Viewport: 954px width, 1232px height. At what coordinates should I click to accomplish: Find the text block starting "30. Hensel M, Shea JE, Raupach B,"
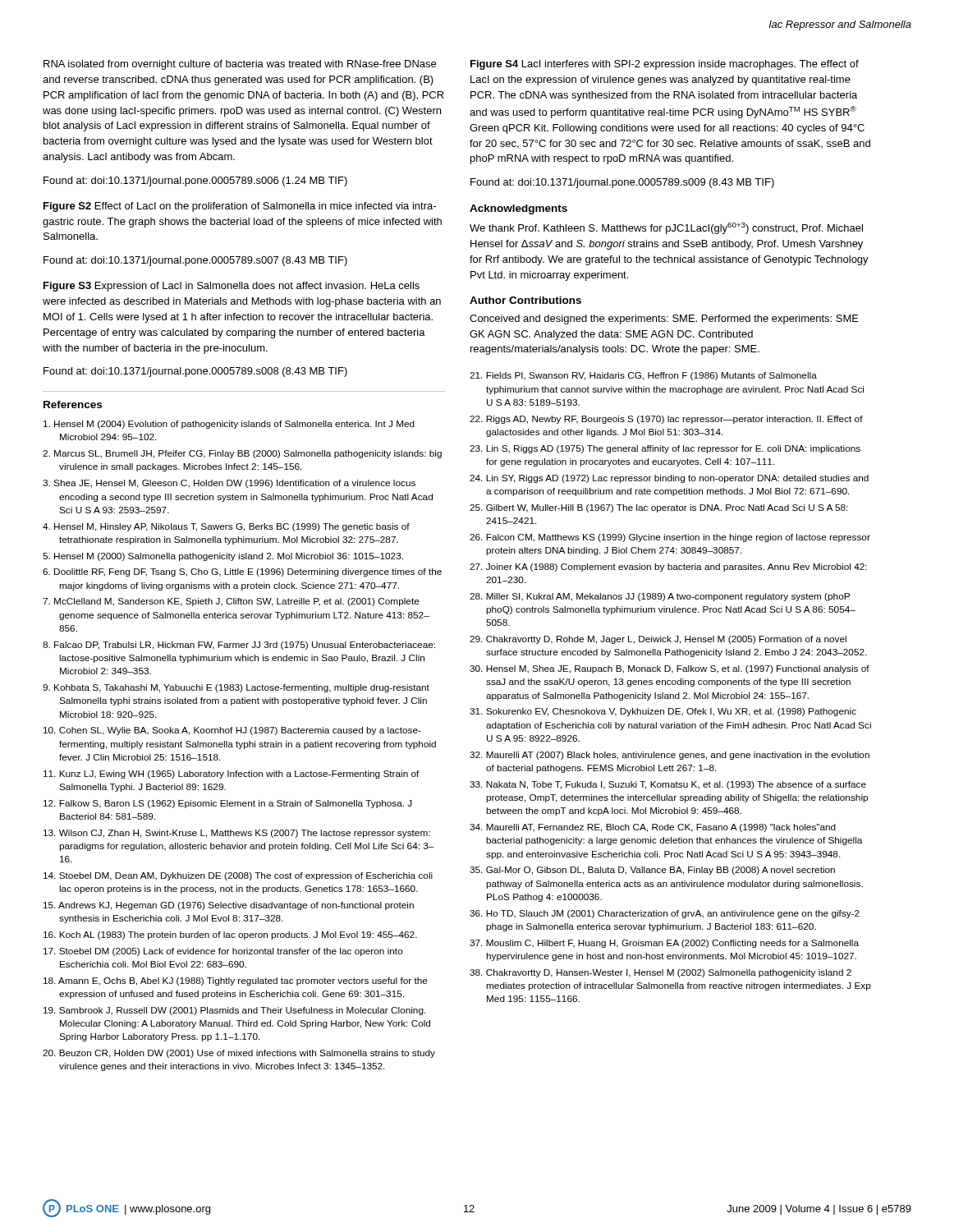click(x=669, y=682)
